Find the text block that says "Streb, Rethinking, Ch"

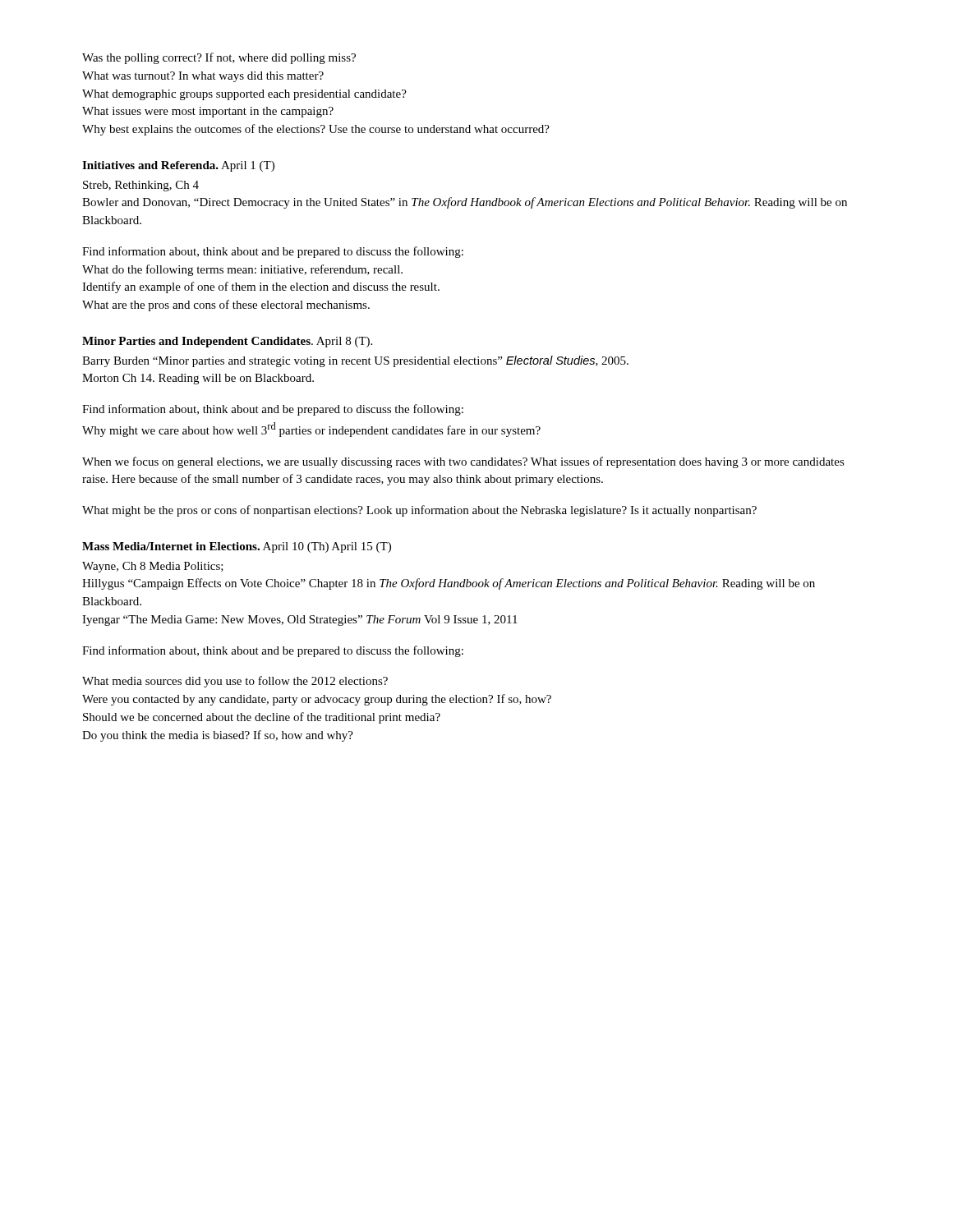[x=476, y=203]
